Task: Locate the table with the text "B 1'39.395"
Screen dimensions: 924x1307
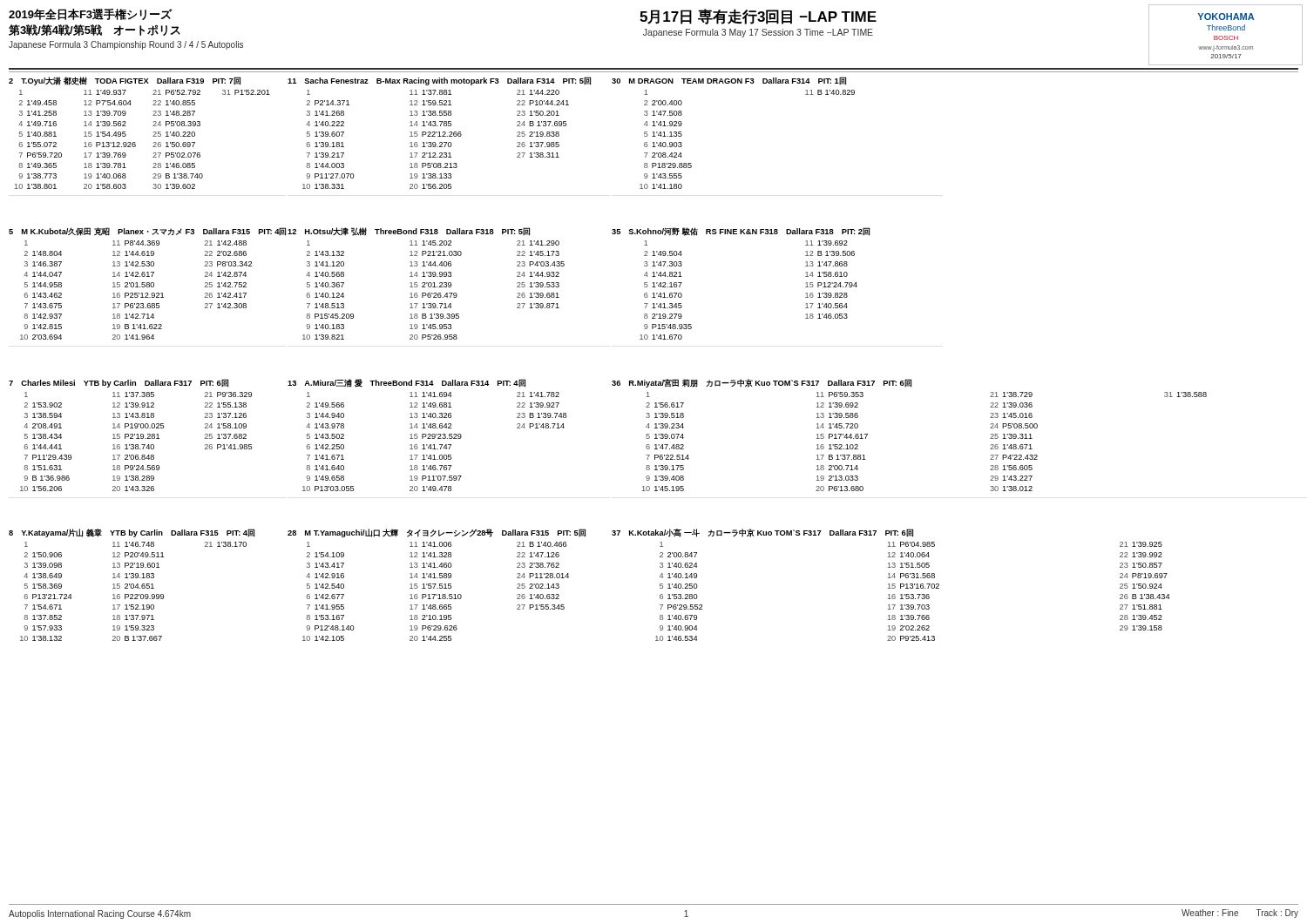Action: point(449,288)
